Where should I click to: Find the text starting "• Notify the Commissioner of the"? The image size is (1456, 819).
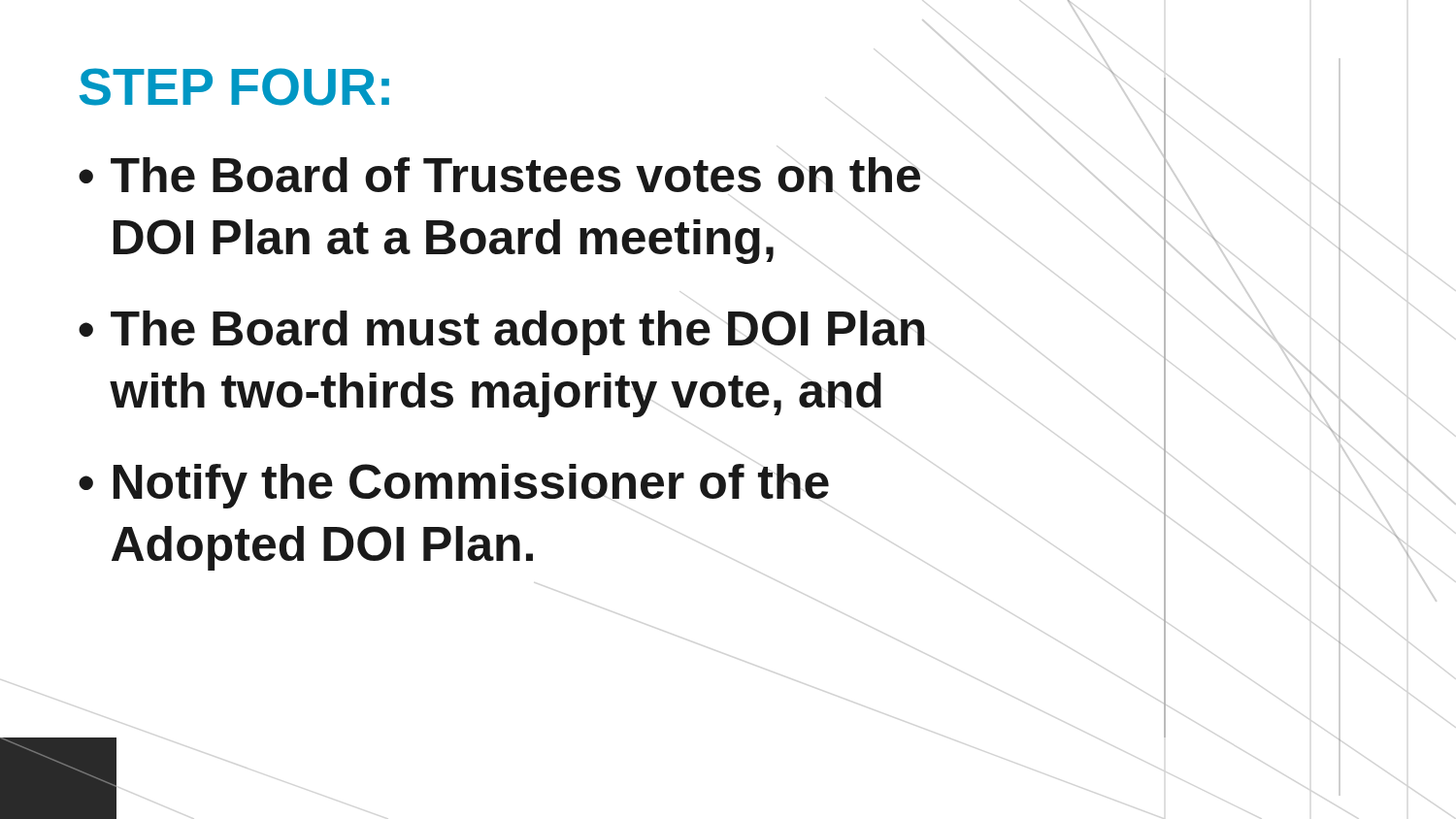539,514
